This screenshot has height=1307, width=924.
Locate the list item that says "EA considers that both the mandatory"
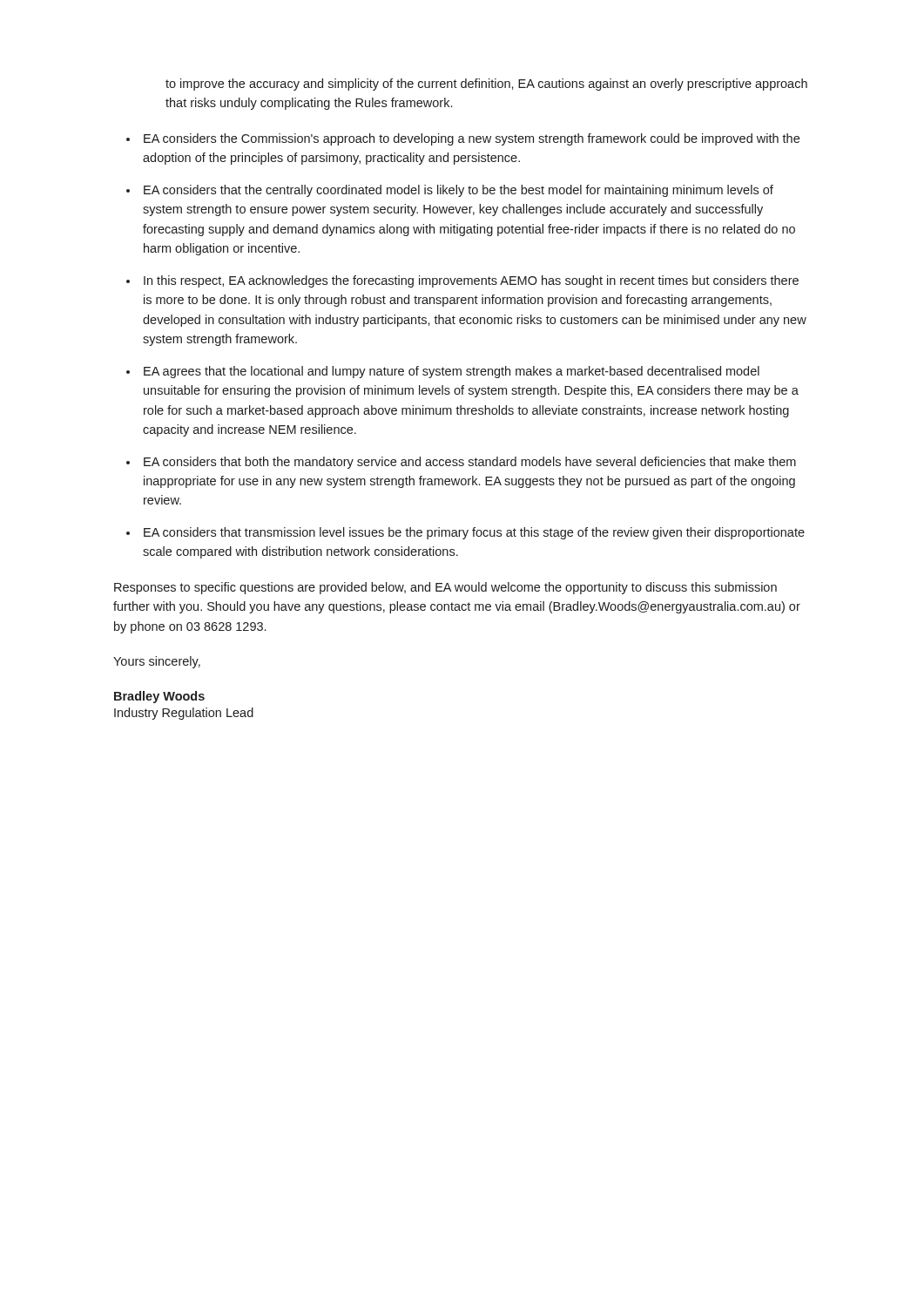pos(470,481)
